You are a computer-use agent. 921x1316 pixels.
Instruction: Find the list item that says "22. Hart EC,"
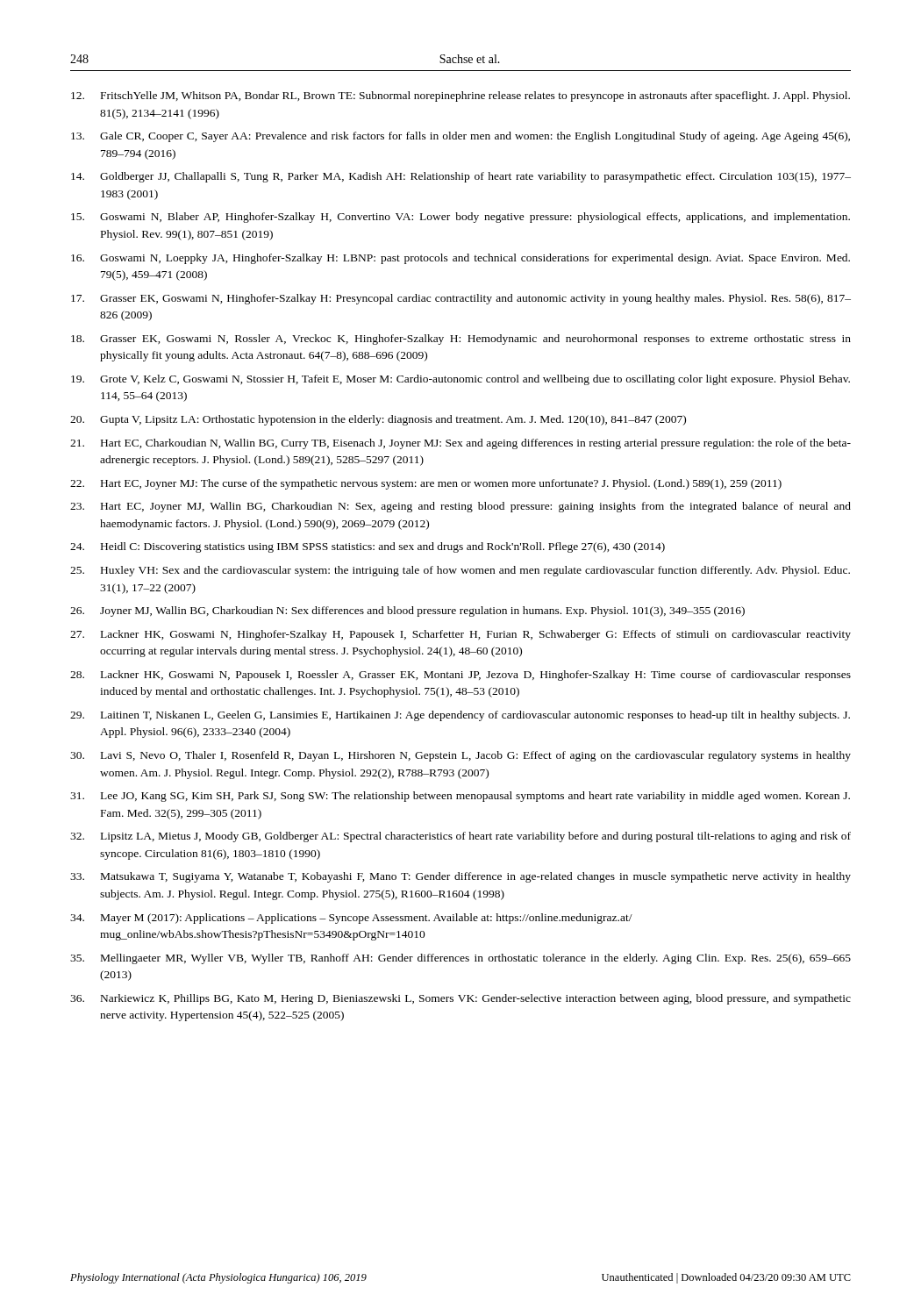460,483
